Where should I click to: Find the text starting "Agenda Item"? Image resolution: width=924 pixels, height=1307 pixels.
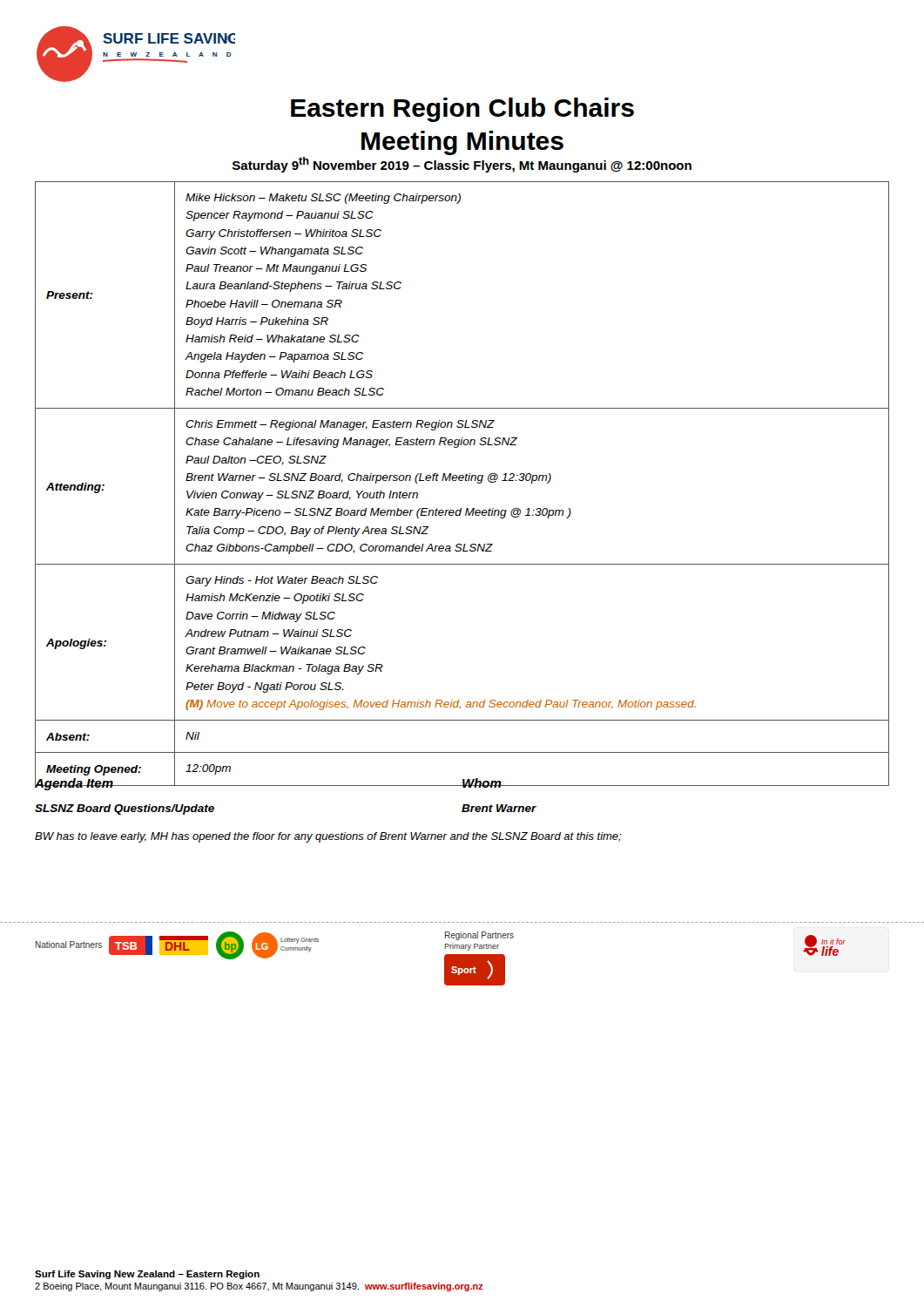[74, 783]
